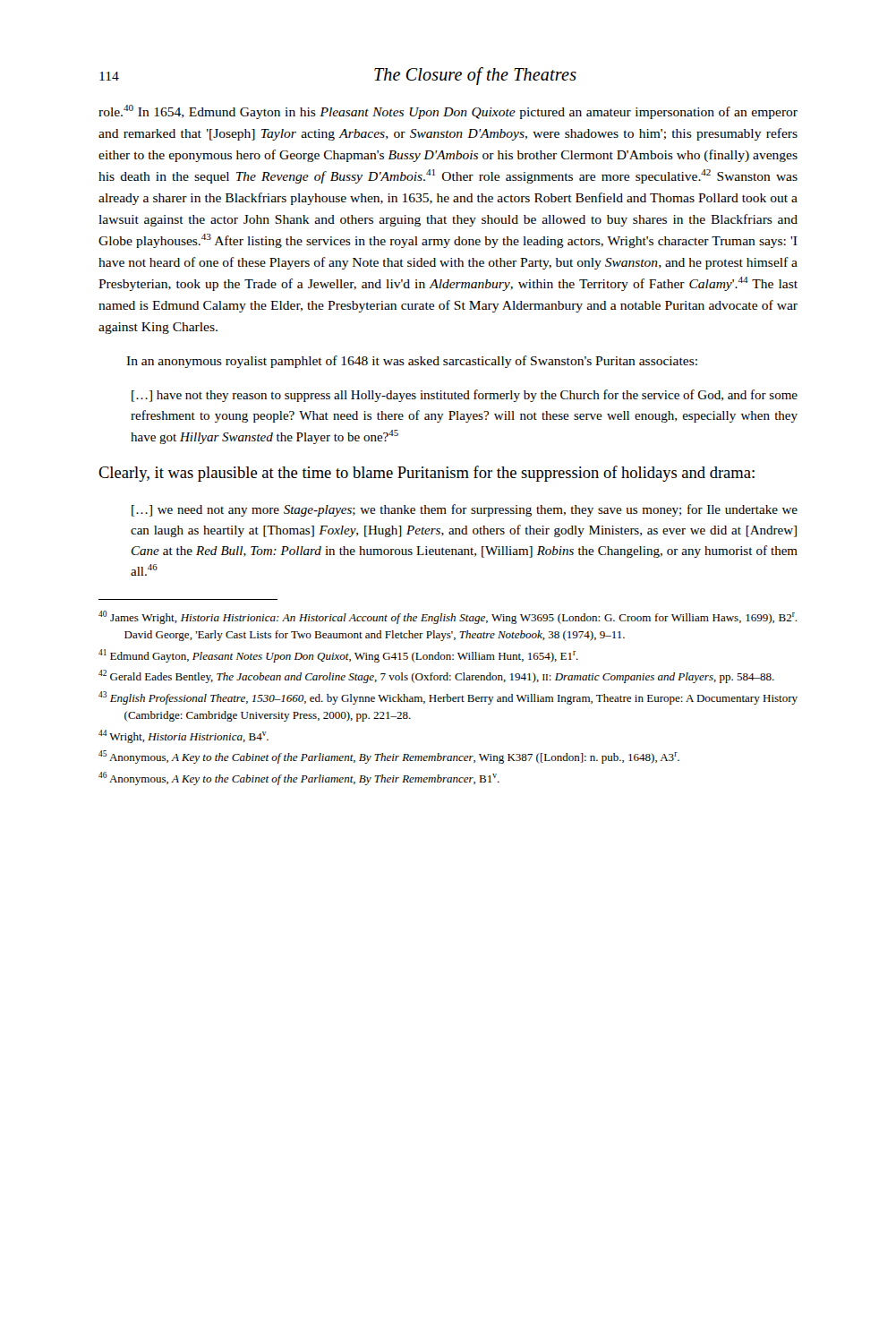
Task: Find the block on this page that starts "40 James Wright, Historia Histrionica:"
Action: pyautogui.click(x=448, y=626)
